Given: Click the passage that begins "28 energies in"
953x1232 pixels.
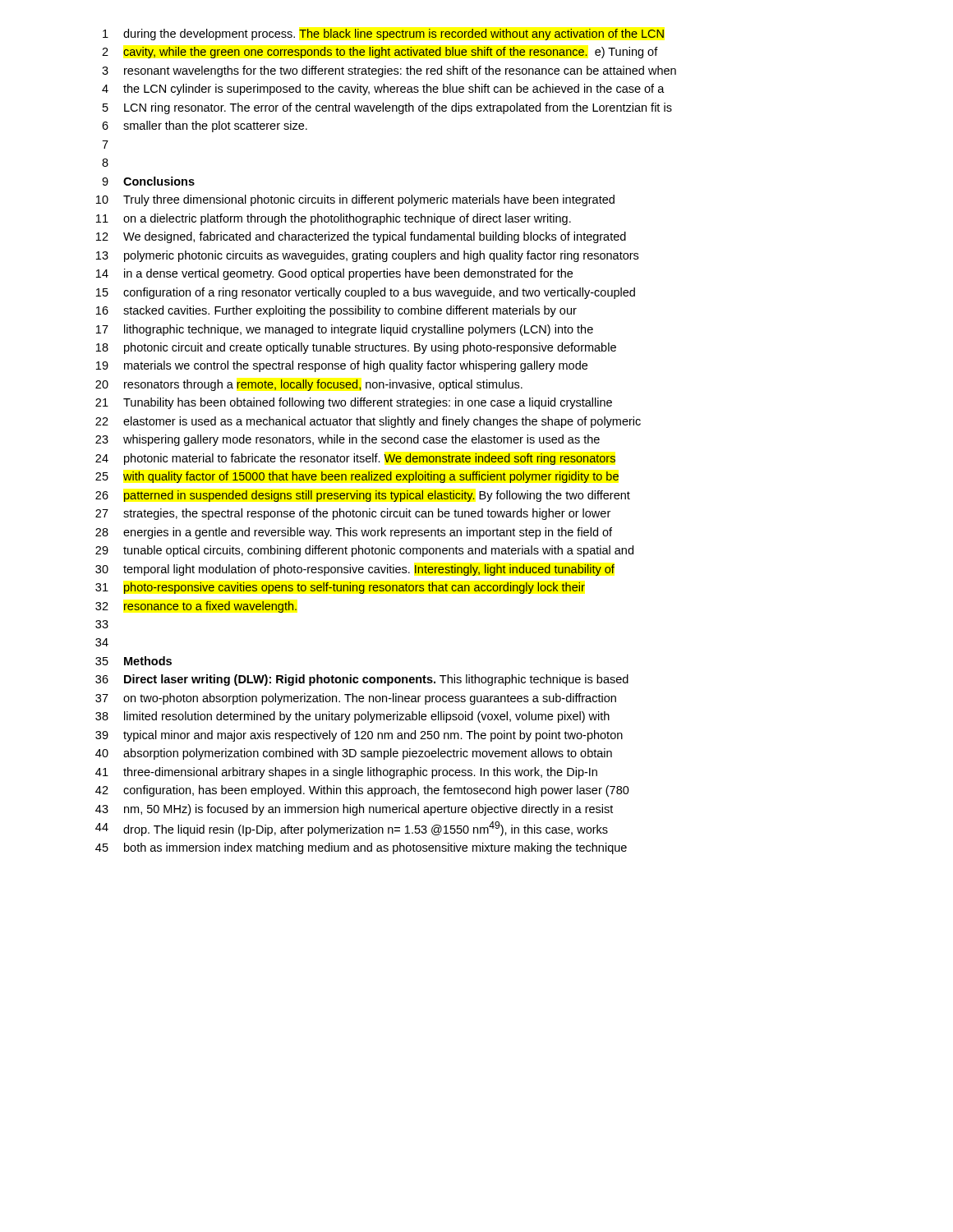Looking at the screenshot, I should point(485,532).
